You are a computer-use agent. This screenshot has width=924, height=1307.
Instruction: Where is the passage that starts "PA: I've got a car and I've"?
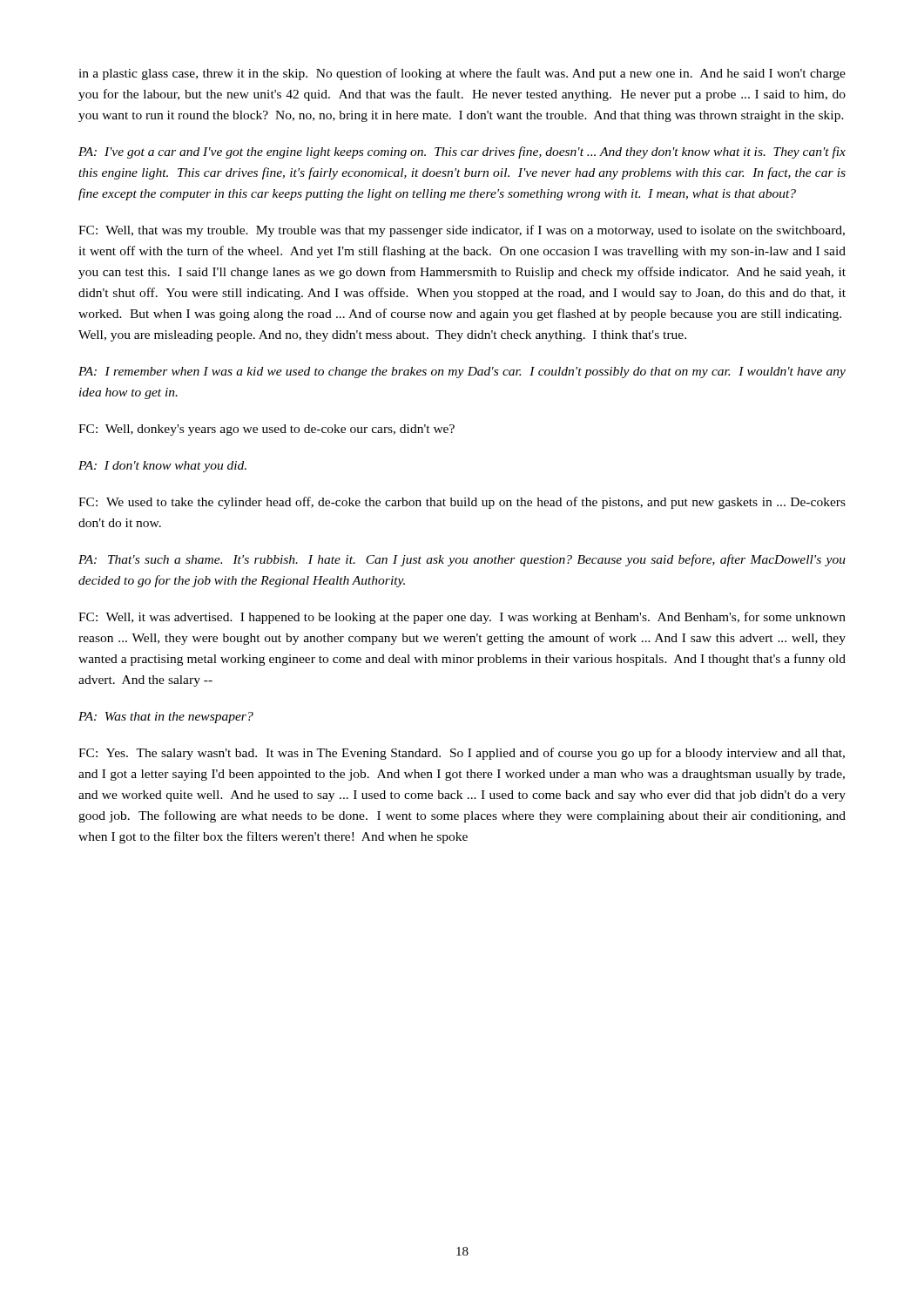click(462, 172)
